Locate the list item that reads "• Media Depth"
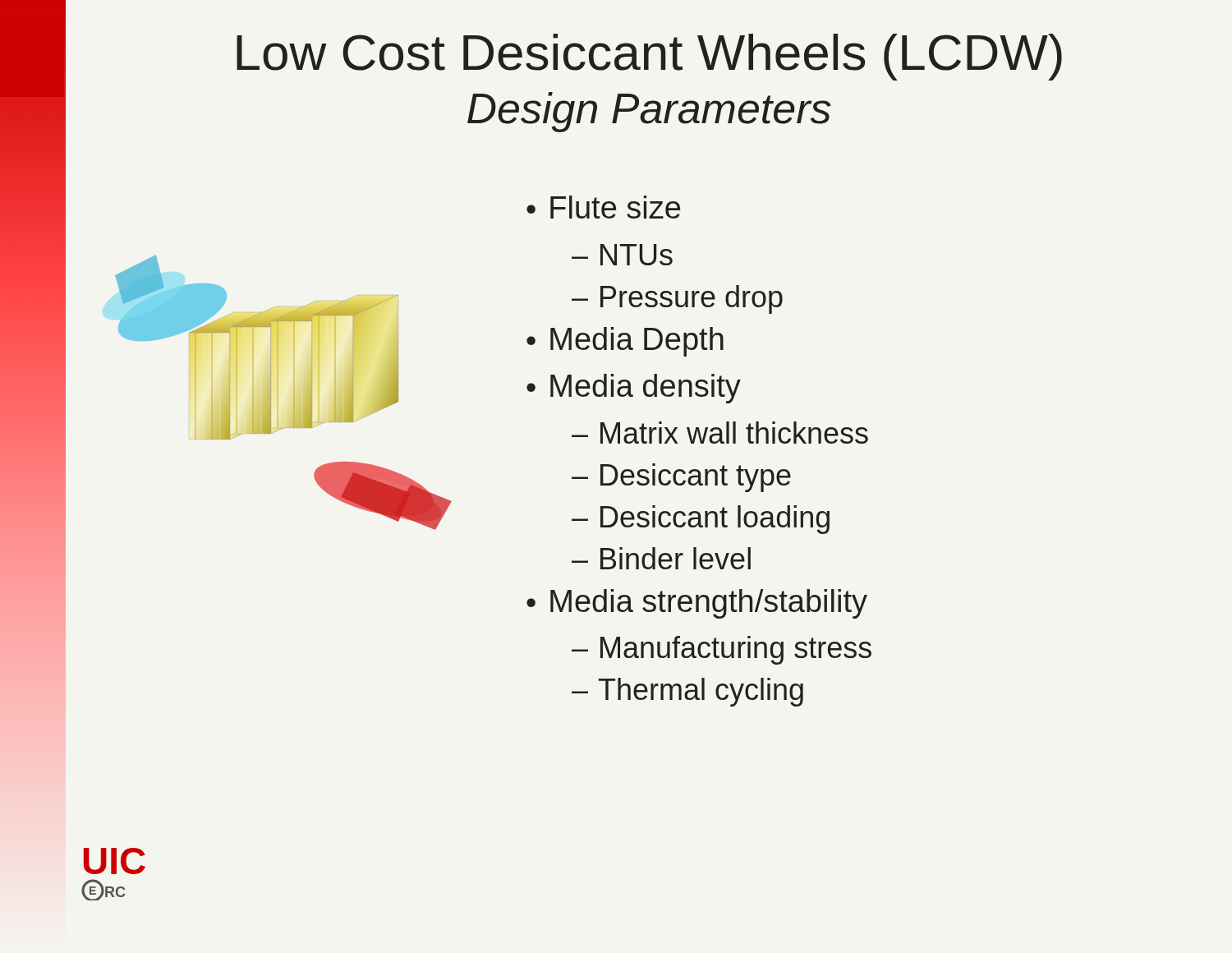The width and height of the screenshot is (1232, 953). 625,340
